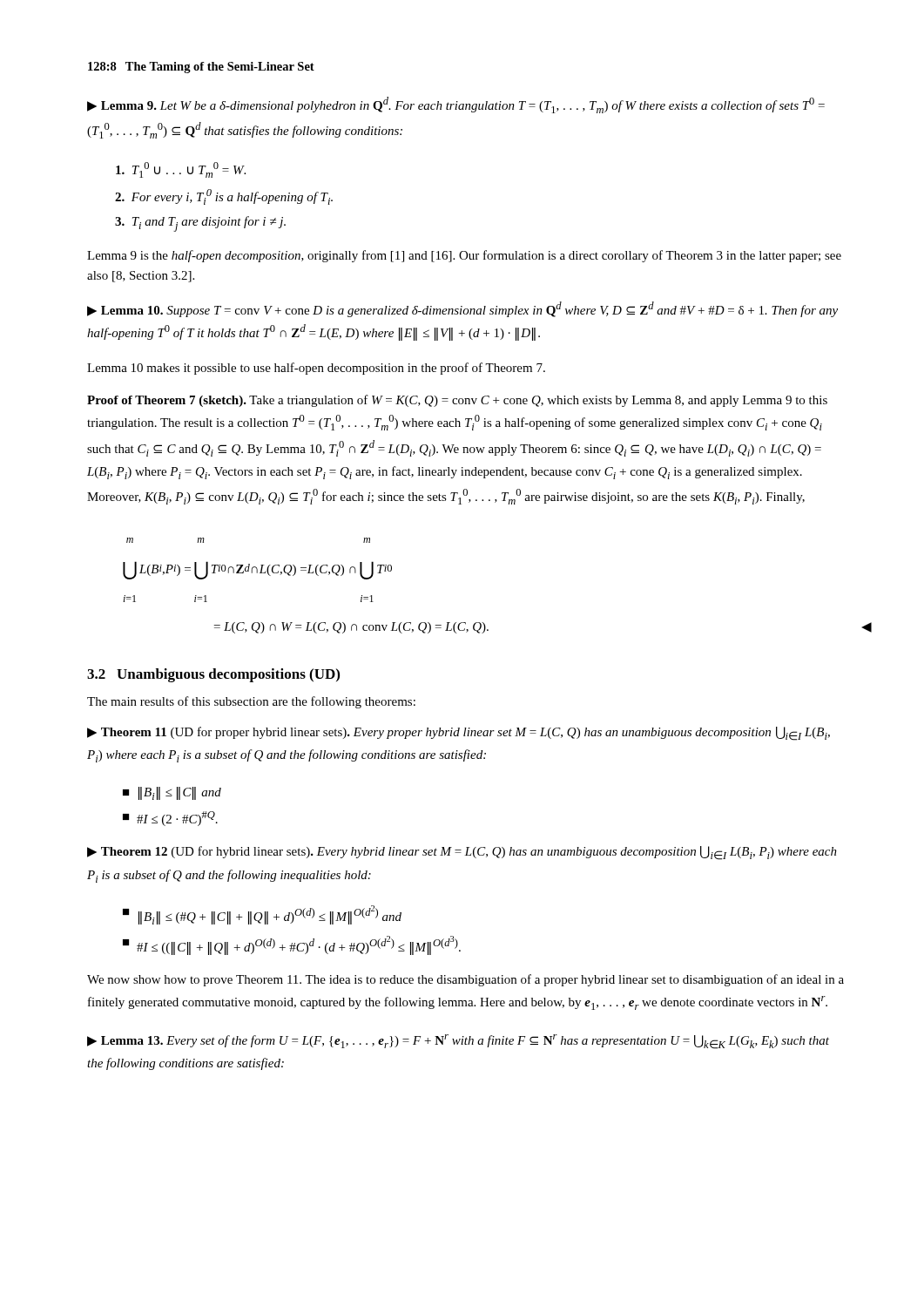Select the passage starting "Lemma 10 makes it possible to use"
The height and width of the screenshot is (1307, 924).
(x=316, y=367)
